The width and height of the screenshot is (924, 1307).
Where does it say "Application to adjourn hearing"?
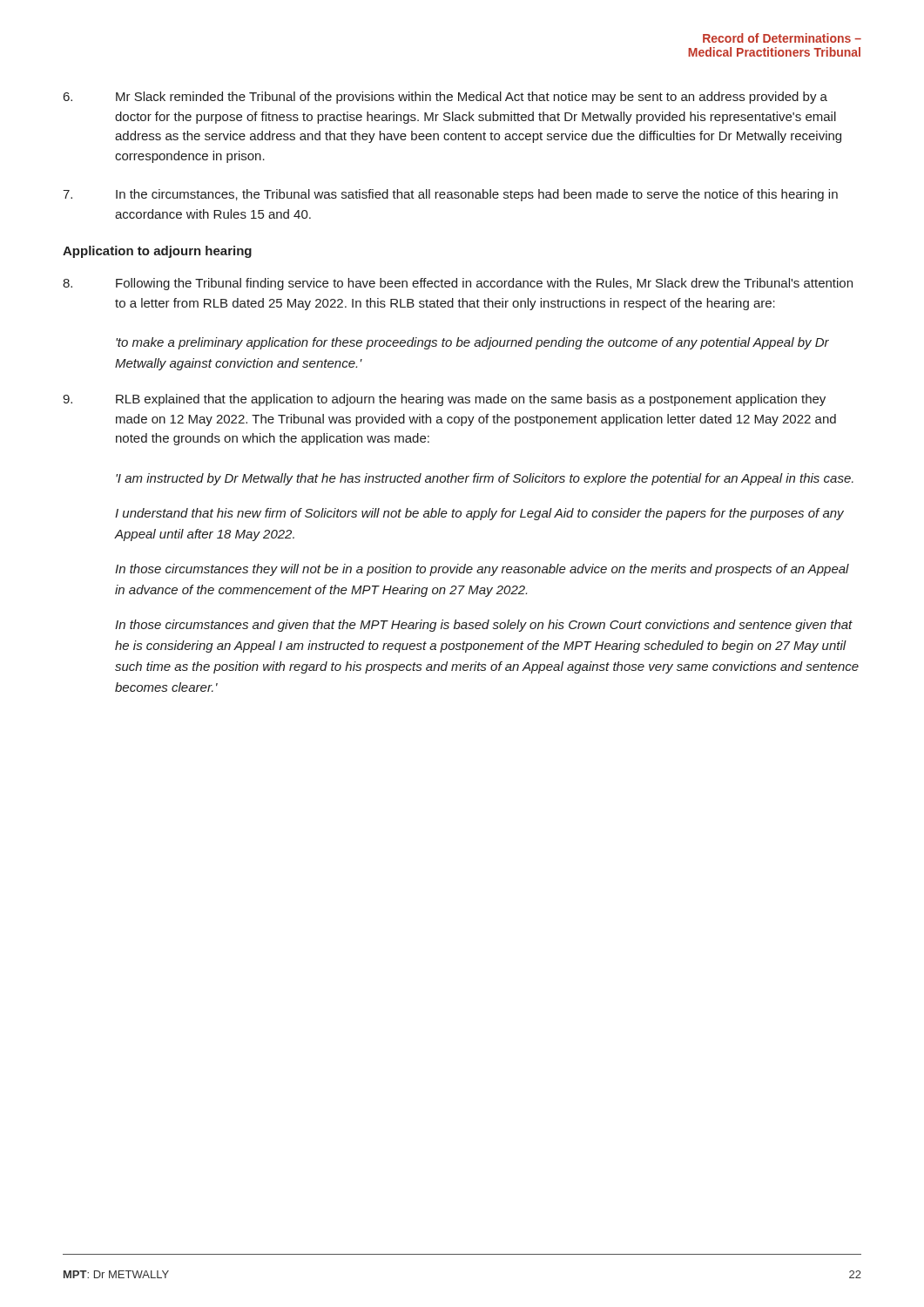[x=157, y=250]
